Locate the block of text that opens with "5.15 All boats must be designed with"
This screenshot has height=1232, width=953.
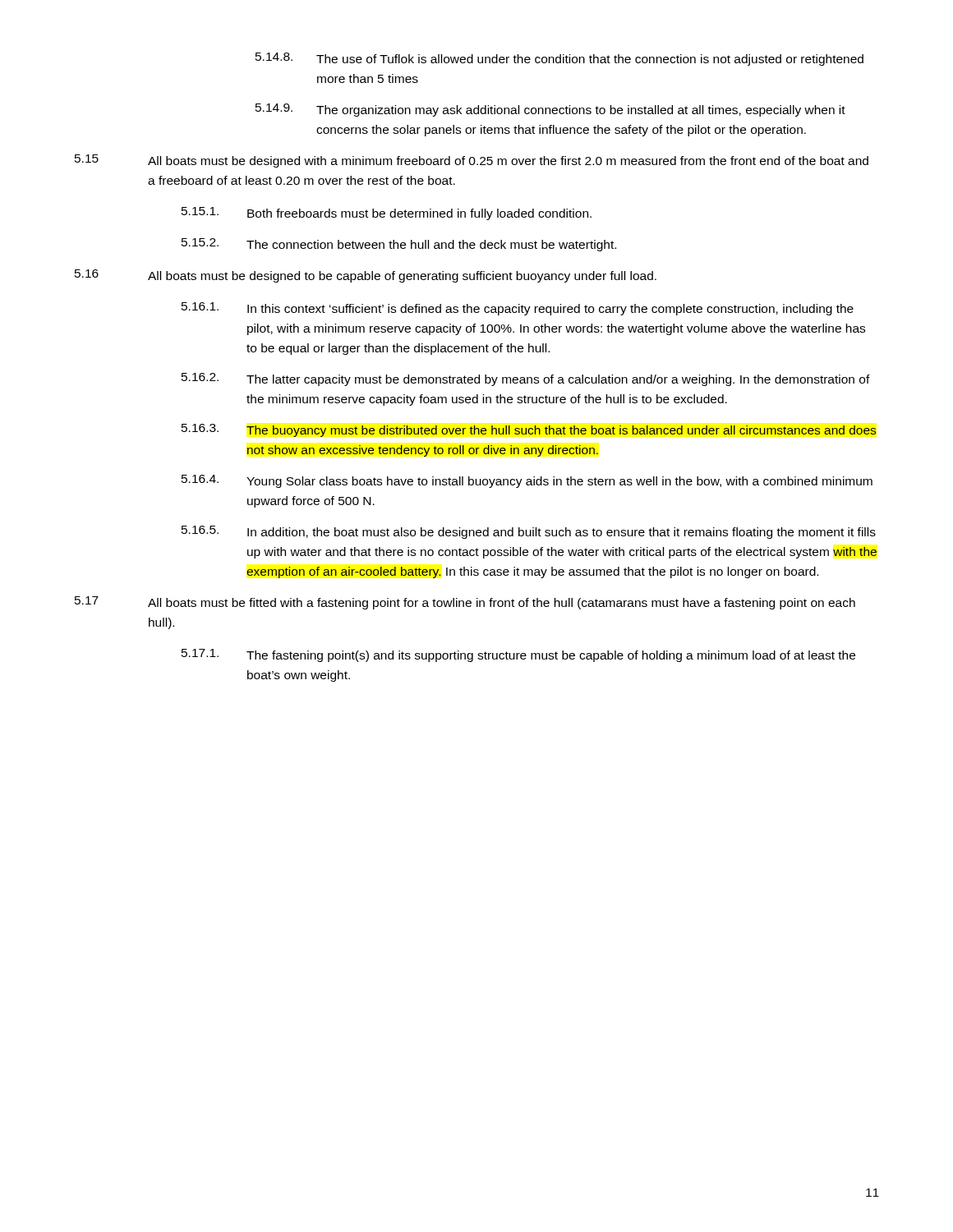click(x=476, y=171)
